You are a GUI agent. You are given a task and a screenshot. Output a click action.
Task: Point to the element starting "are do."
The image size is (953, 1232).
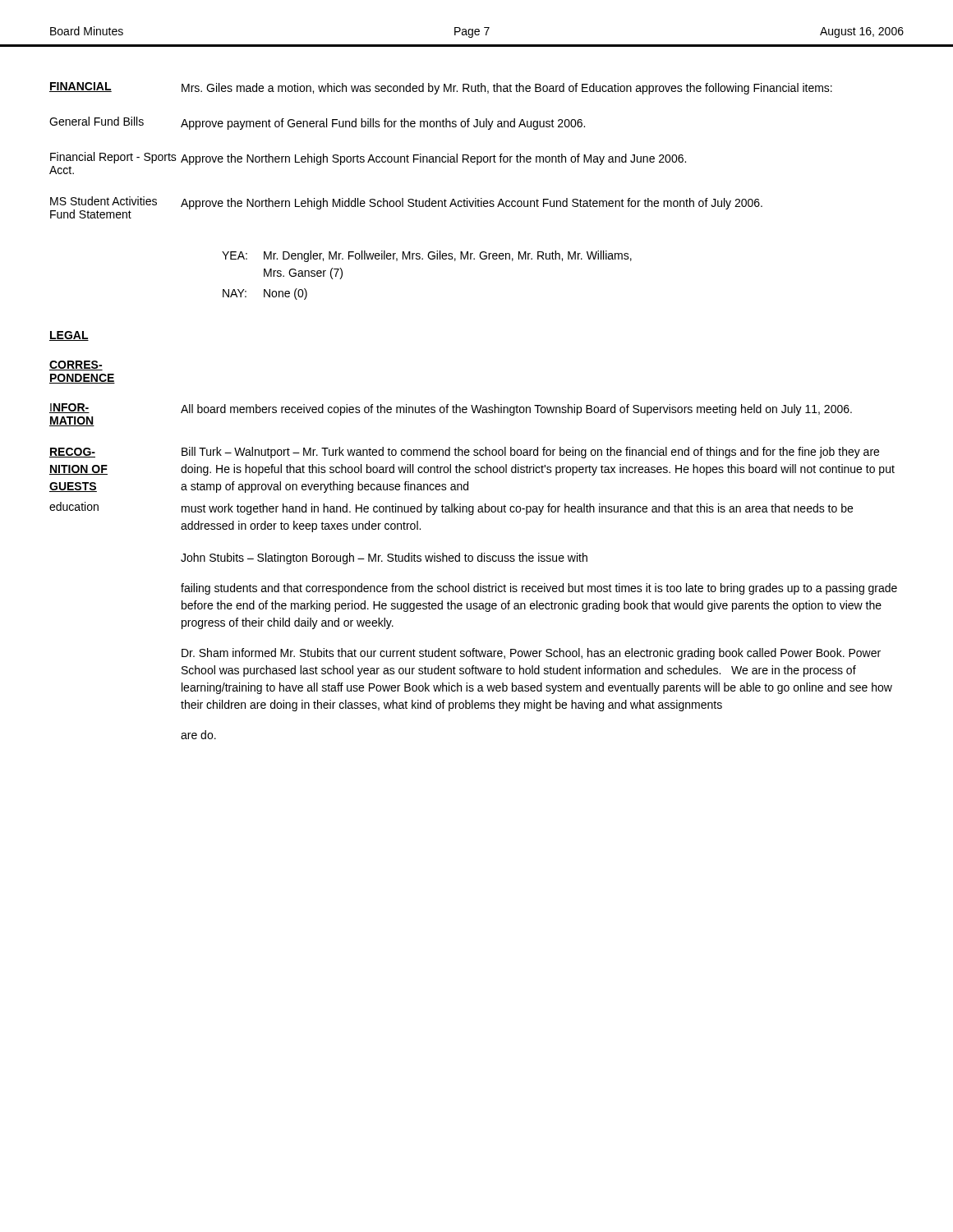[x=199, y=735]
